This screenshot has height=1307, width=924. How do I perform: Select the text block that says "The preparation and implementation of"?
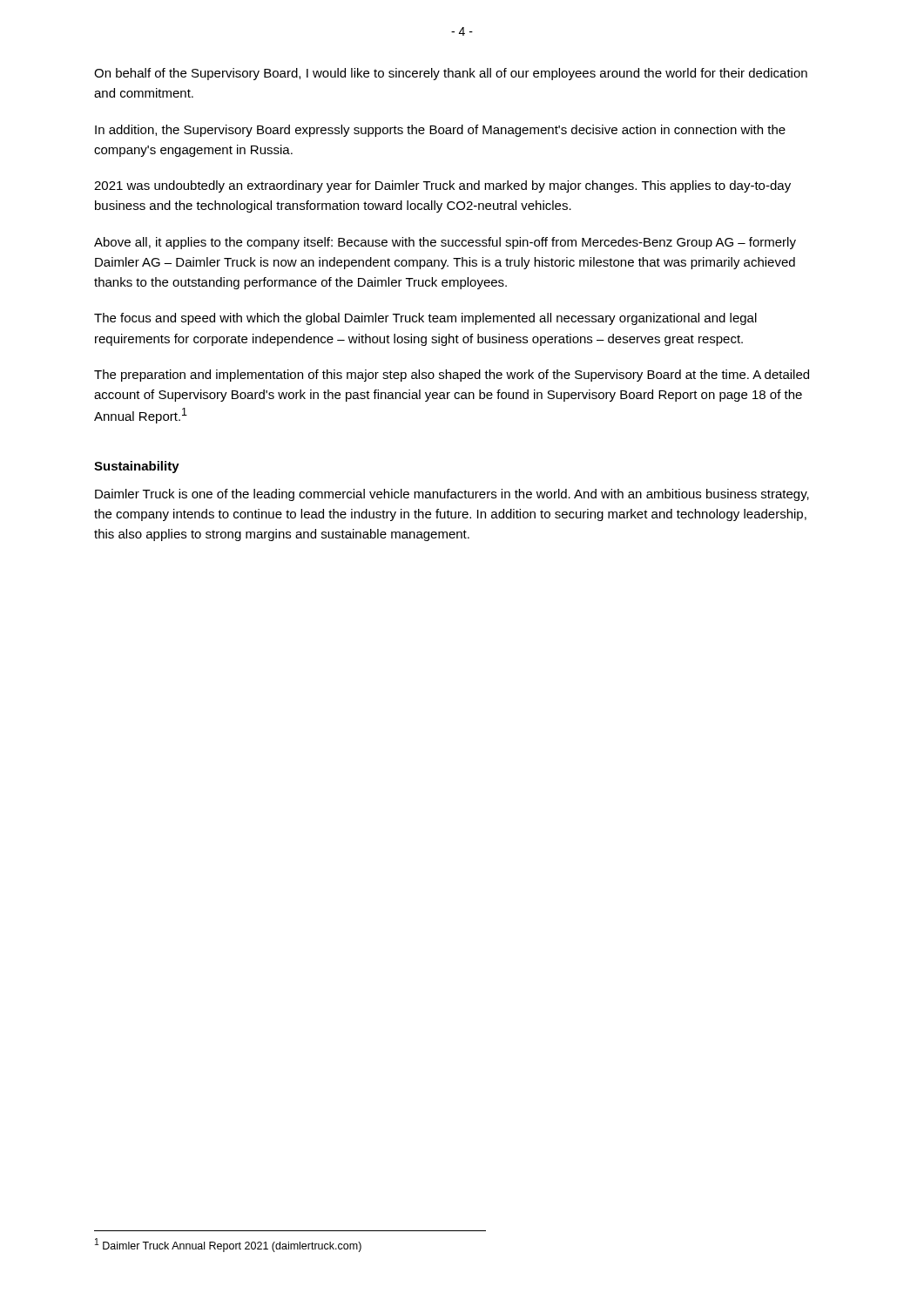coord(452,395)
